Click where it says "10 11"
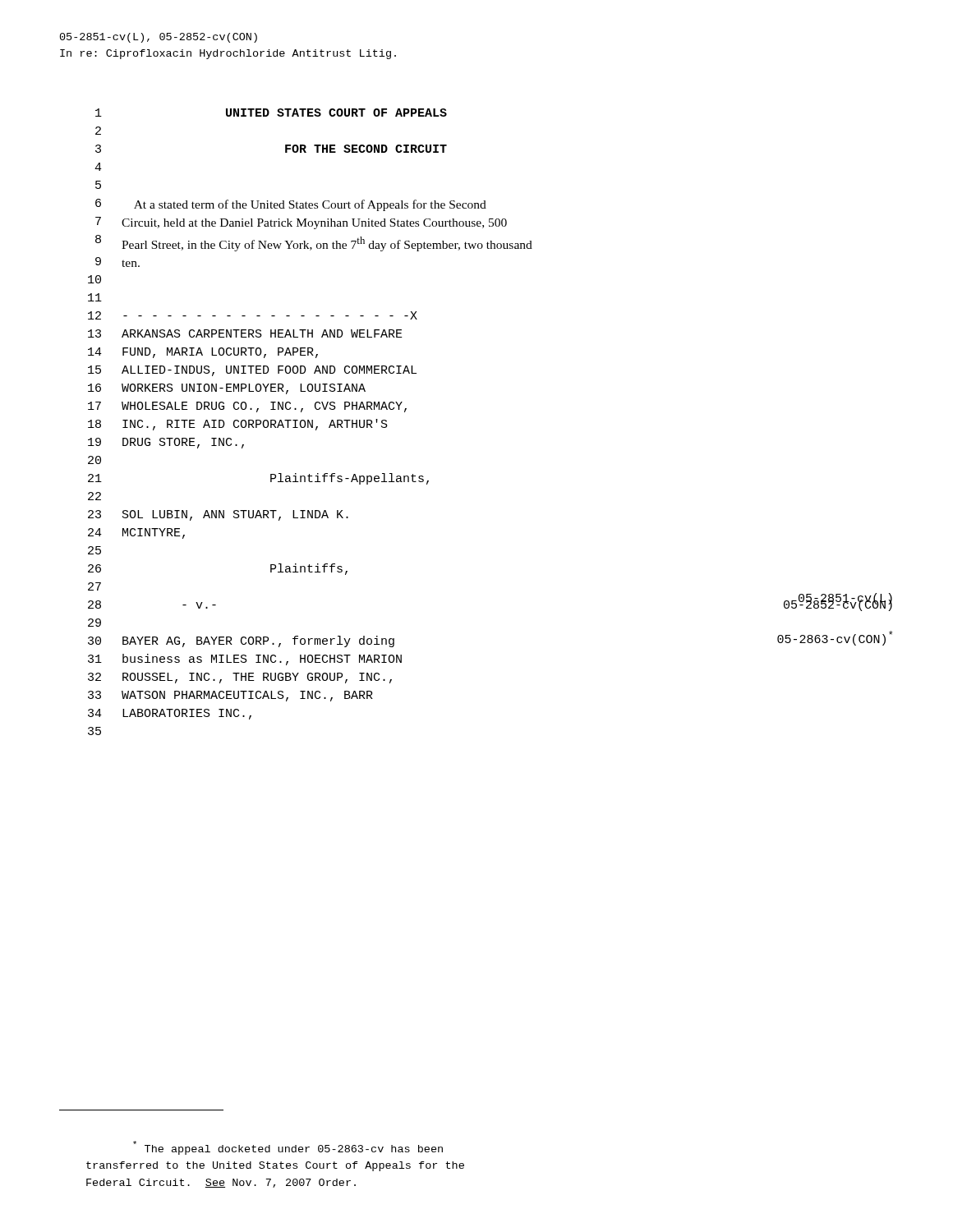 click(x=94, y=279)
